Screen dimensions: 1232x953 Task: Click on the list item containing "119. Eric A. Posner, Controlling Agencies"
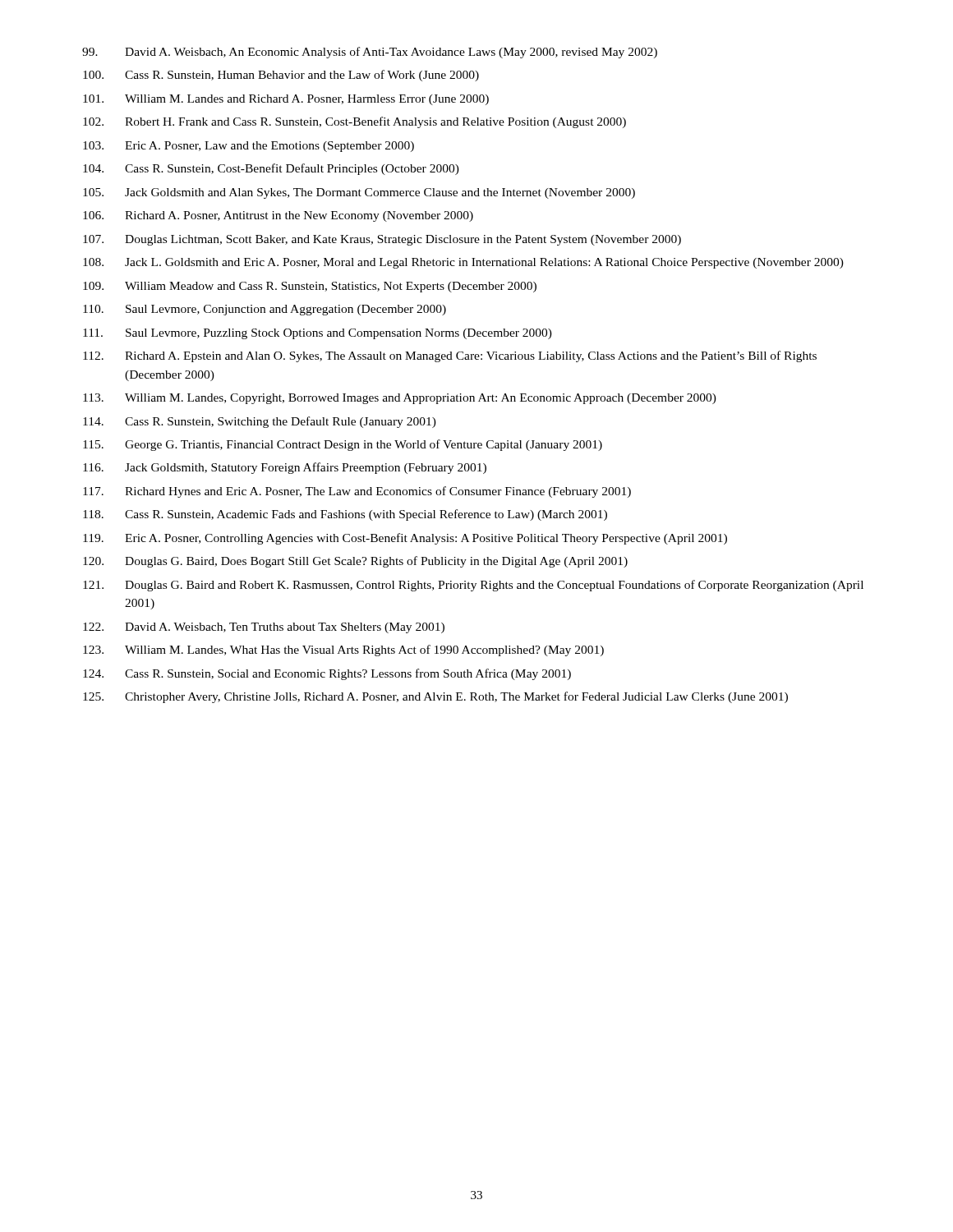476,538
